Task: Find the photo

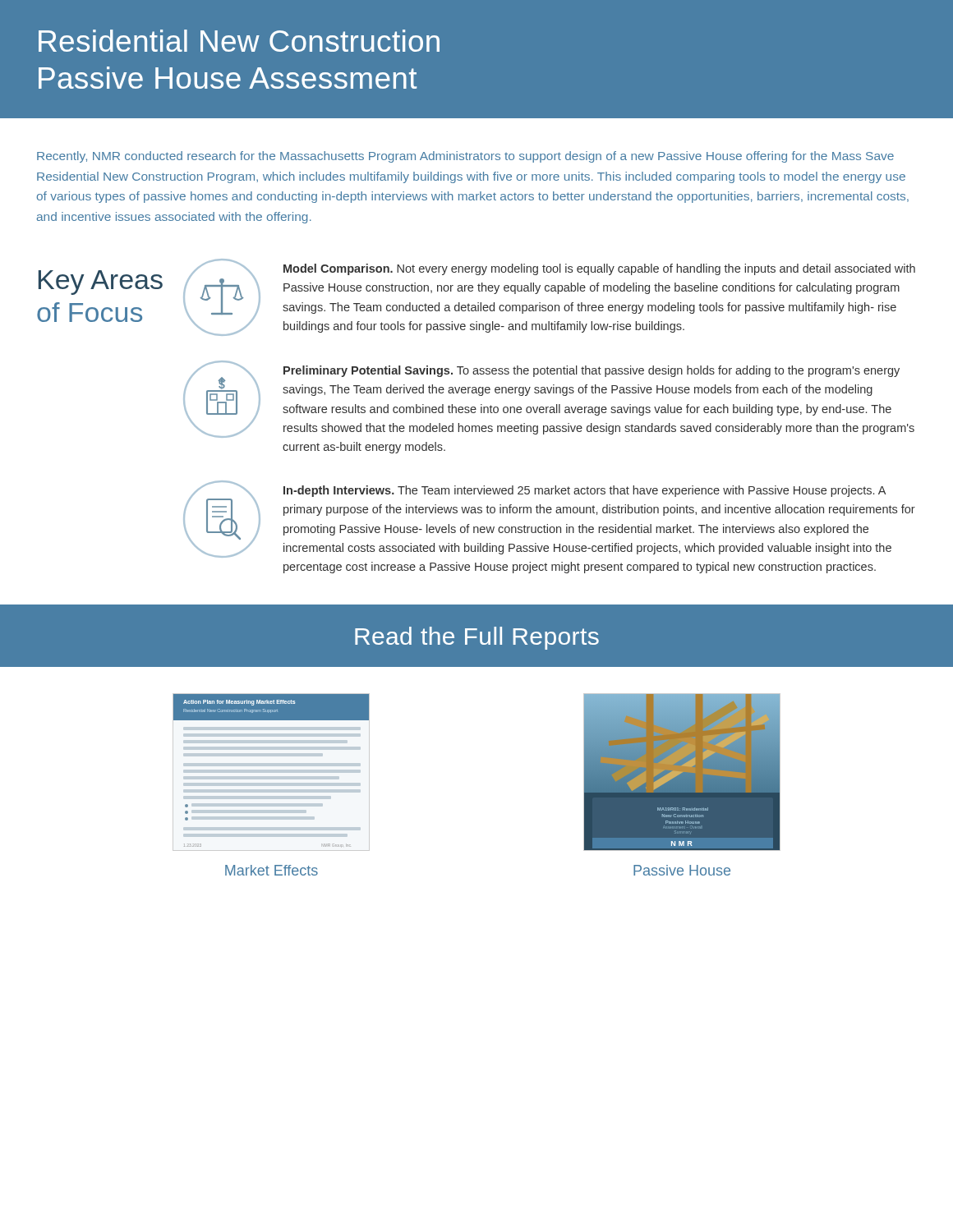Action: tap(682, 772)
